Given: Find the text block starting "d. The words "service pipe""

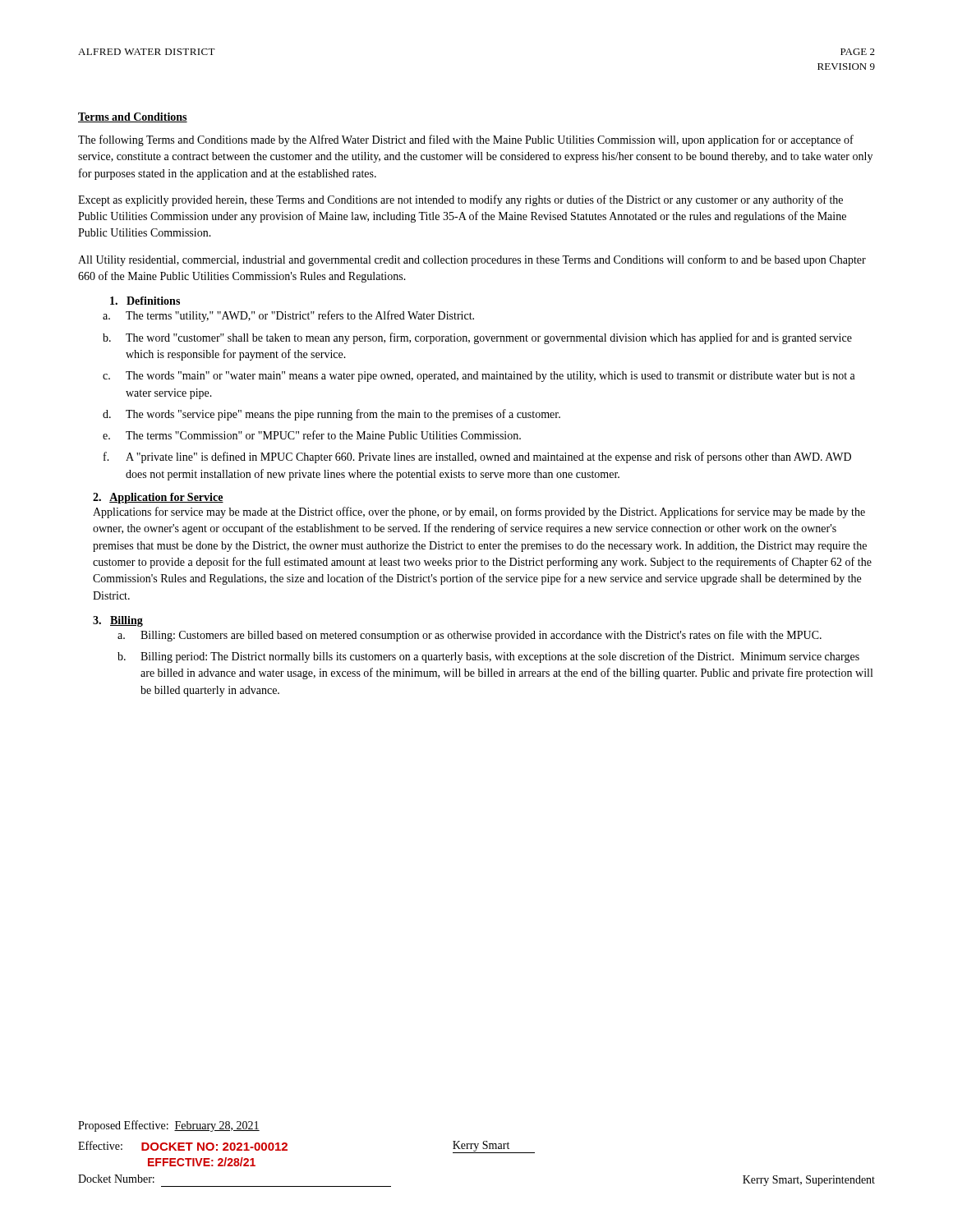Looking at the screenshot, I should point(489,415).
